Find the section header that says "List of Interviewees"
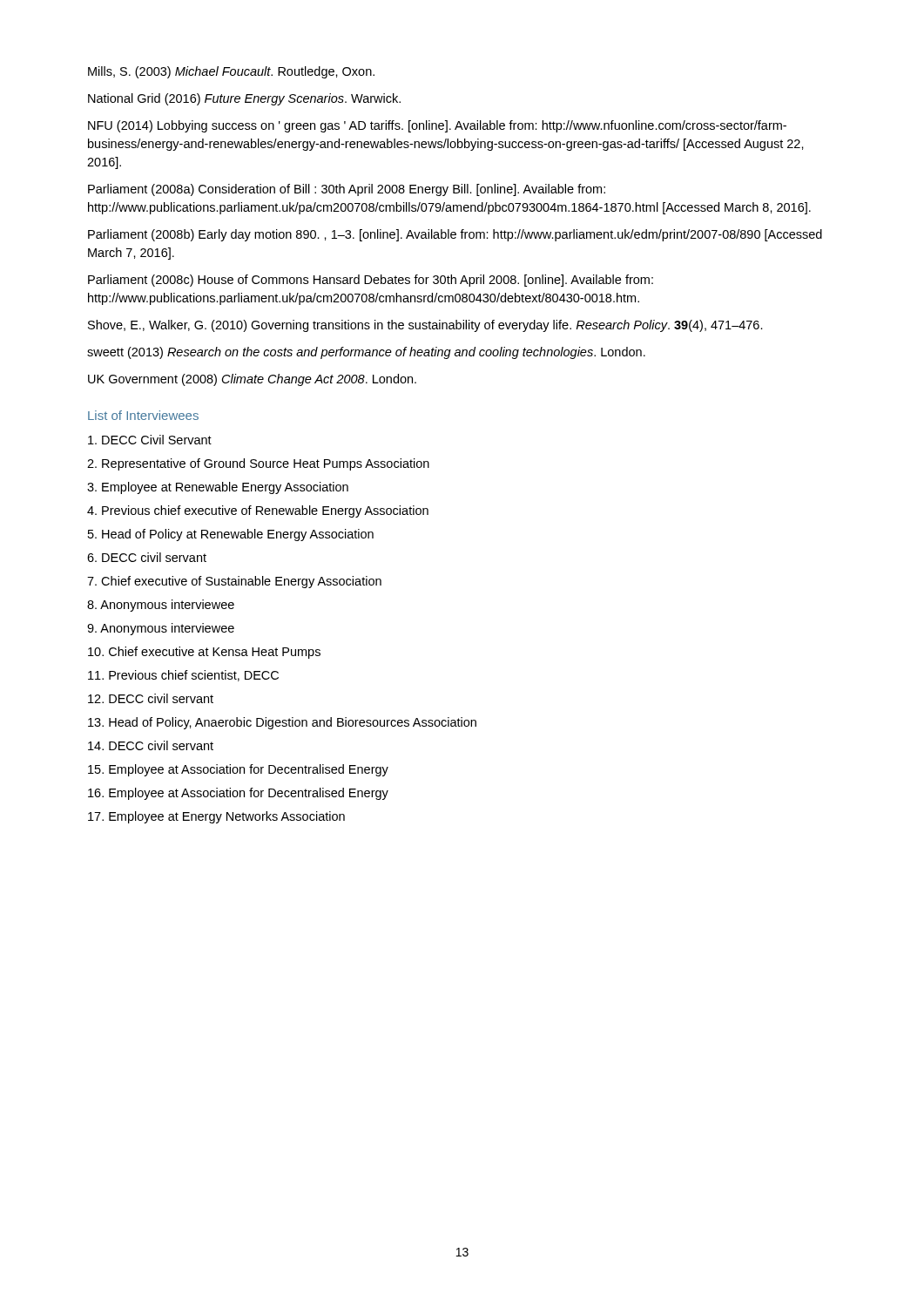This screenshot has height=1307, width=924. click(143, 415)
